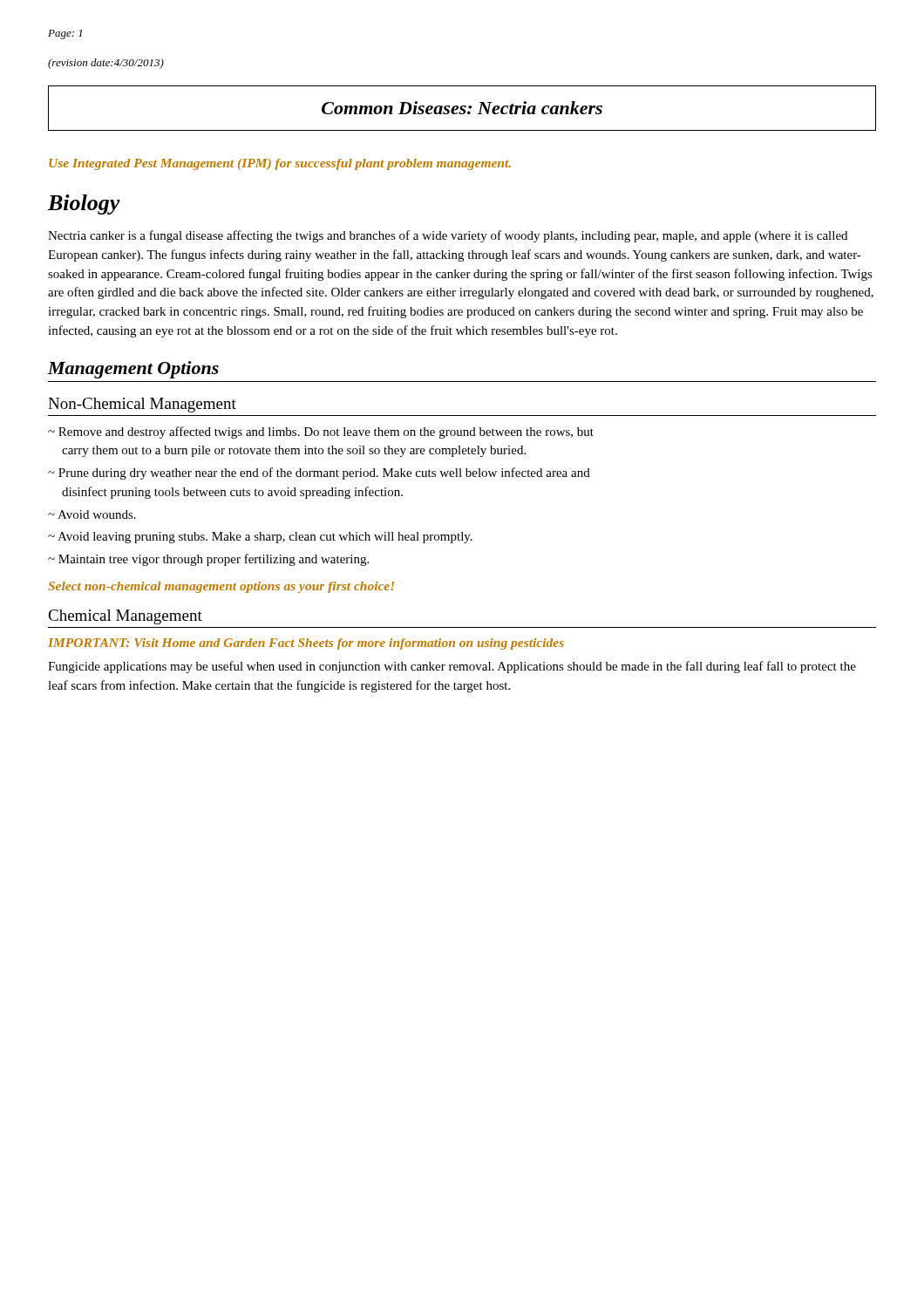The image size is (924, 1308).
Task: Locate the text block containing "Fungicide applications may be useful when"
Action: [x=462, y=676]
